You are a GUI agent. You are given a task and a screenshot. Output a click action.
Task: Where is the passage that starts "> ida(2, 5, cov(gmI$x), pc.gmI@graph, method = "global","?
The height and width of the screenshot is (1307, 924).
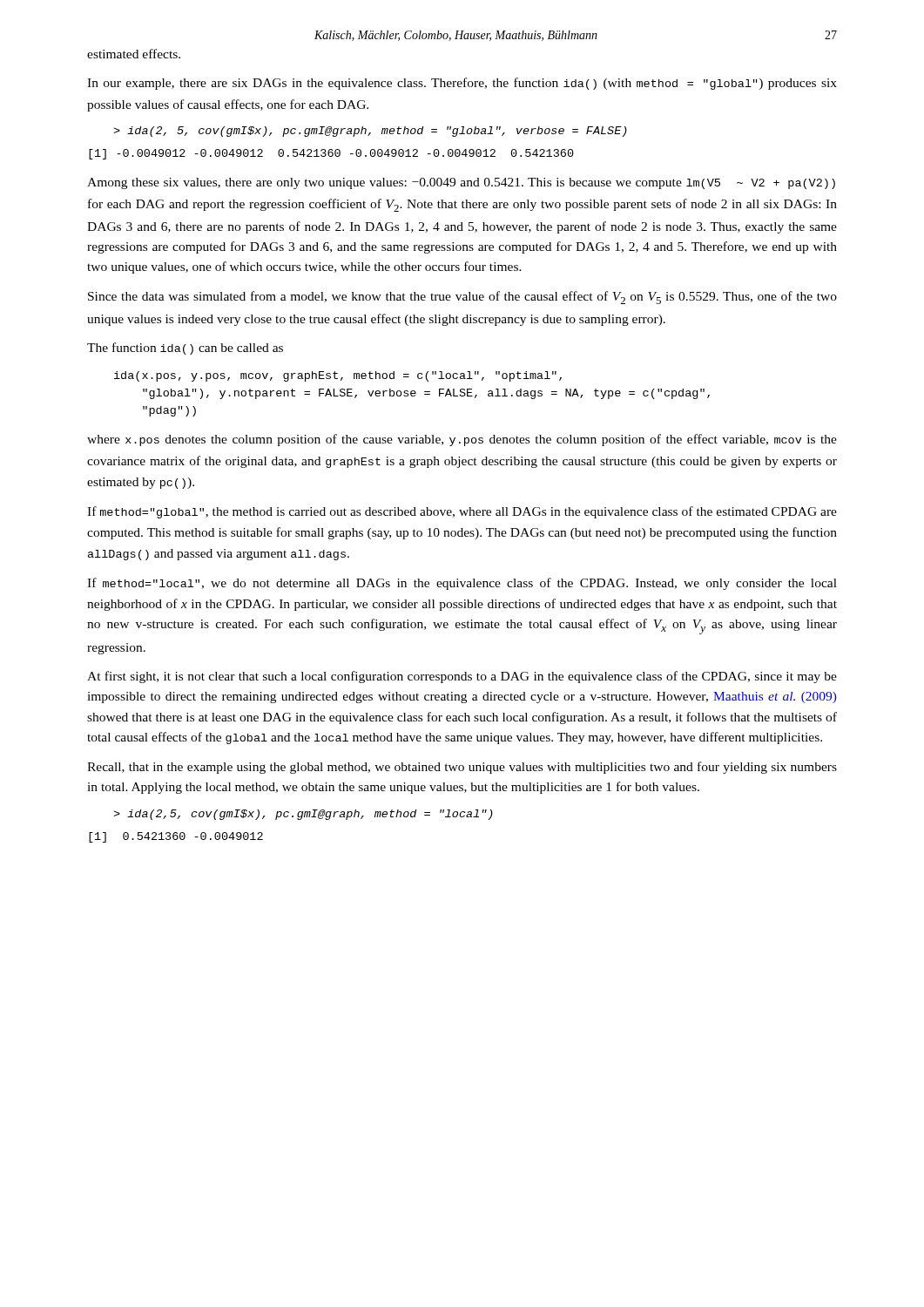pos(475,131)
